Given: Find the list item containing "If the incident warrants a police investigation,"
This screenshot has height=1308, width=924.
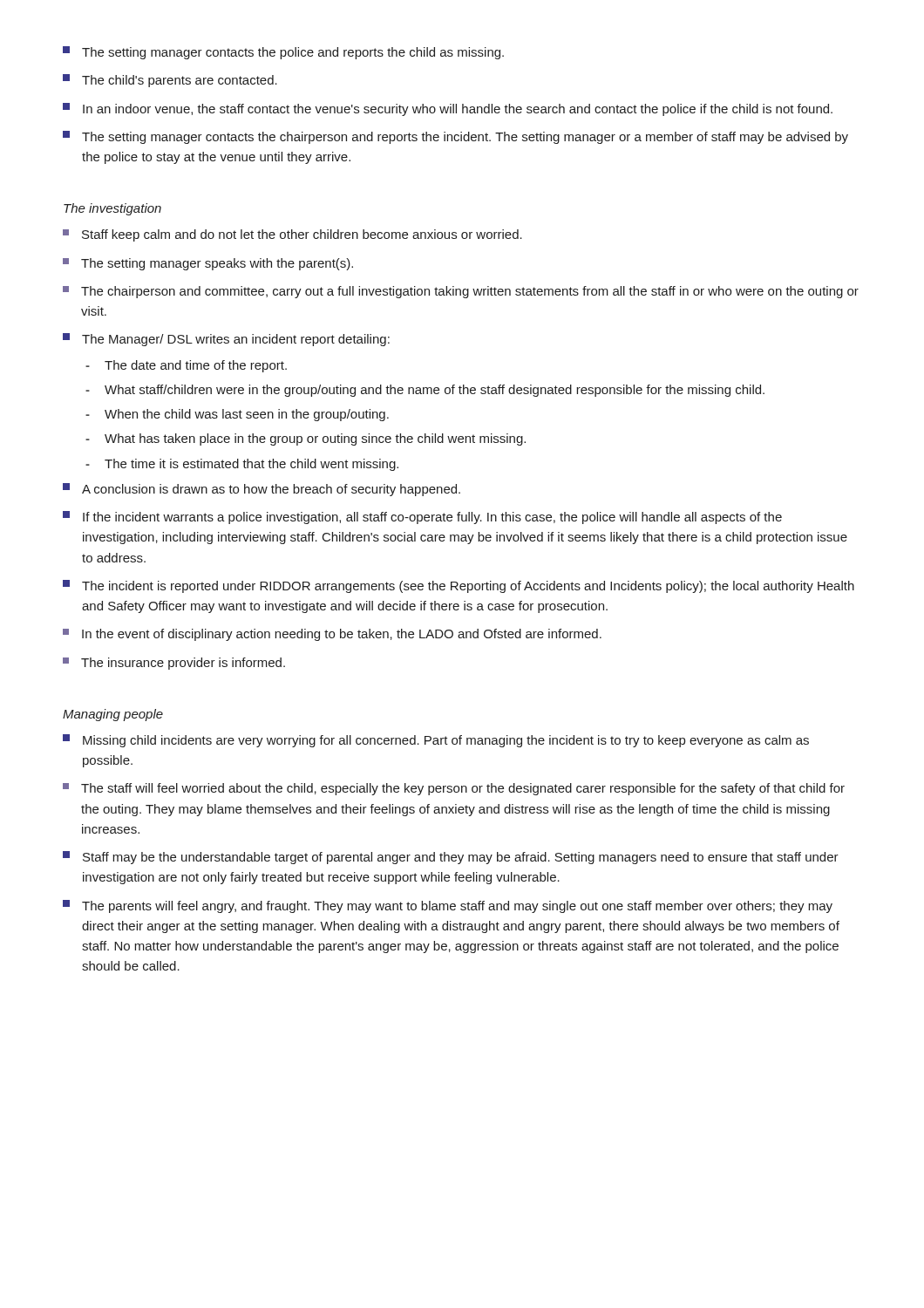Looking at the screenshot, I should point(462,537).
